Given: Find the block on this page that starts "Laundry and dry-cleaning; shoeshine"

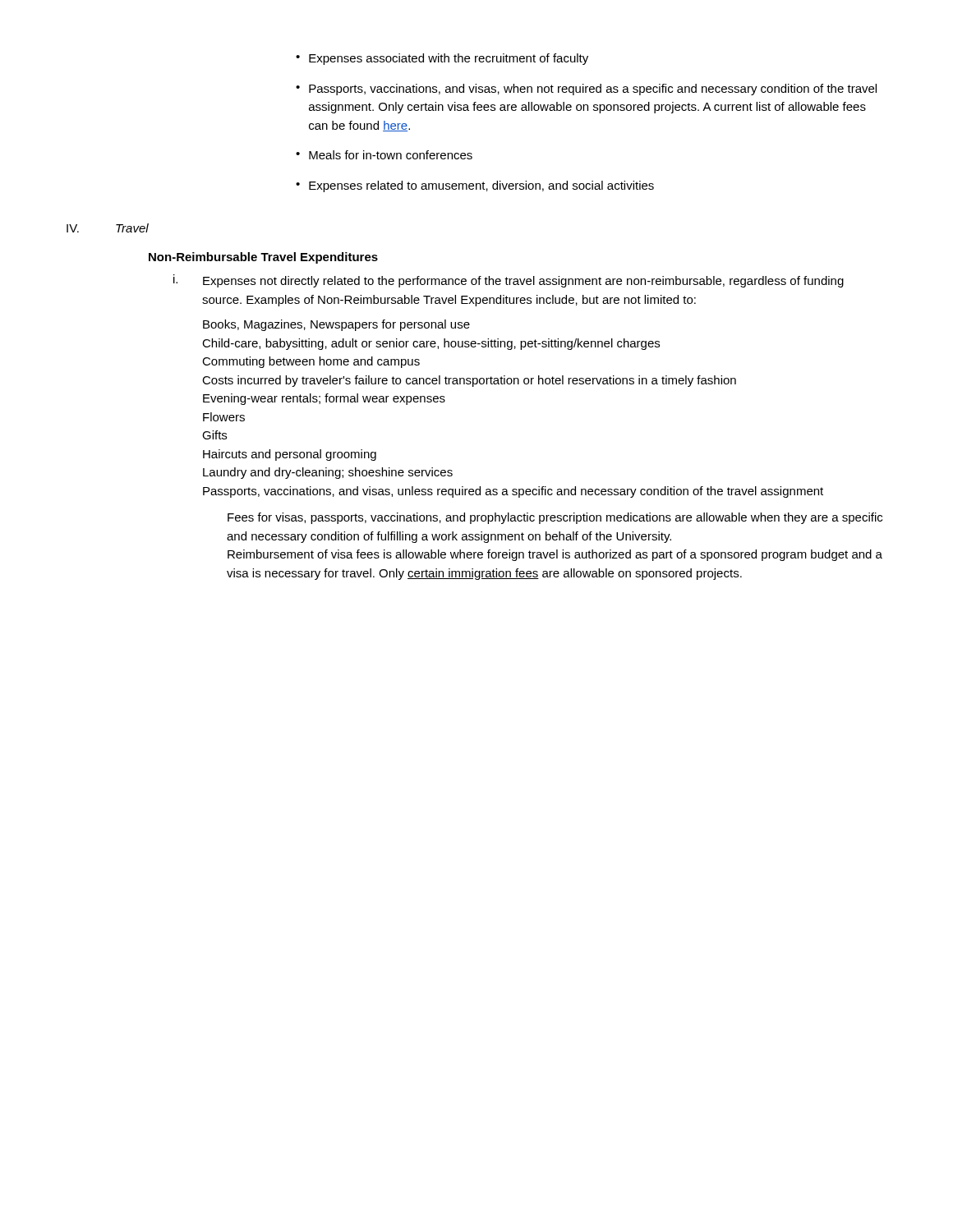Looking at the screenshot, I should [x=328, y=473].
